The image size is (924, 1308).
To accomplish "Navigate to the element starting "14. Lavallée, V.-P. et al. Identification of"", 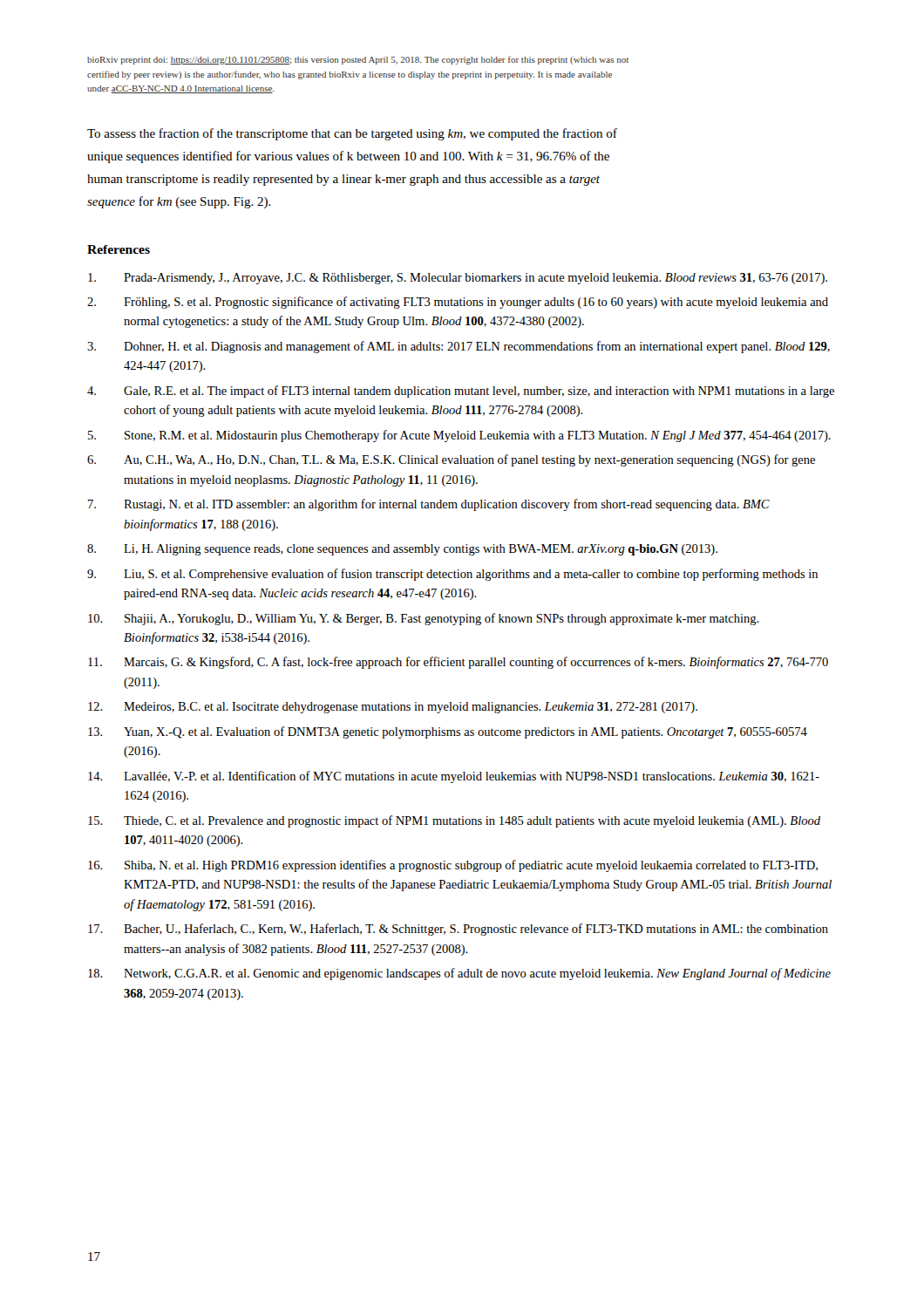I will tap(462, 786).
